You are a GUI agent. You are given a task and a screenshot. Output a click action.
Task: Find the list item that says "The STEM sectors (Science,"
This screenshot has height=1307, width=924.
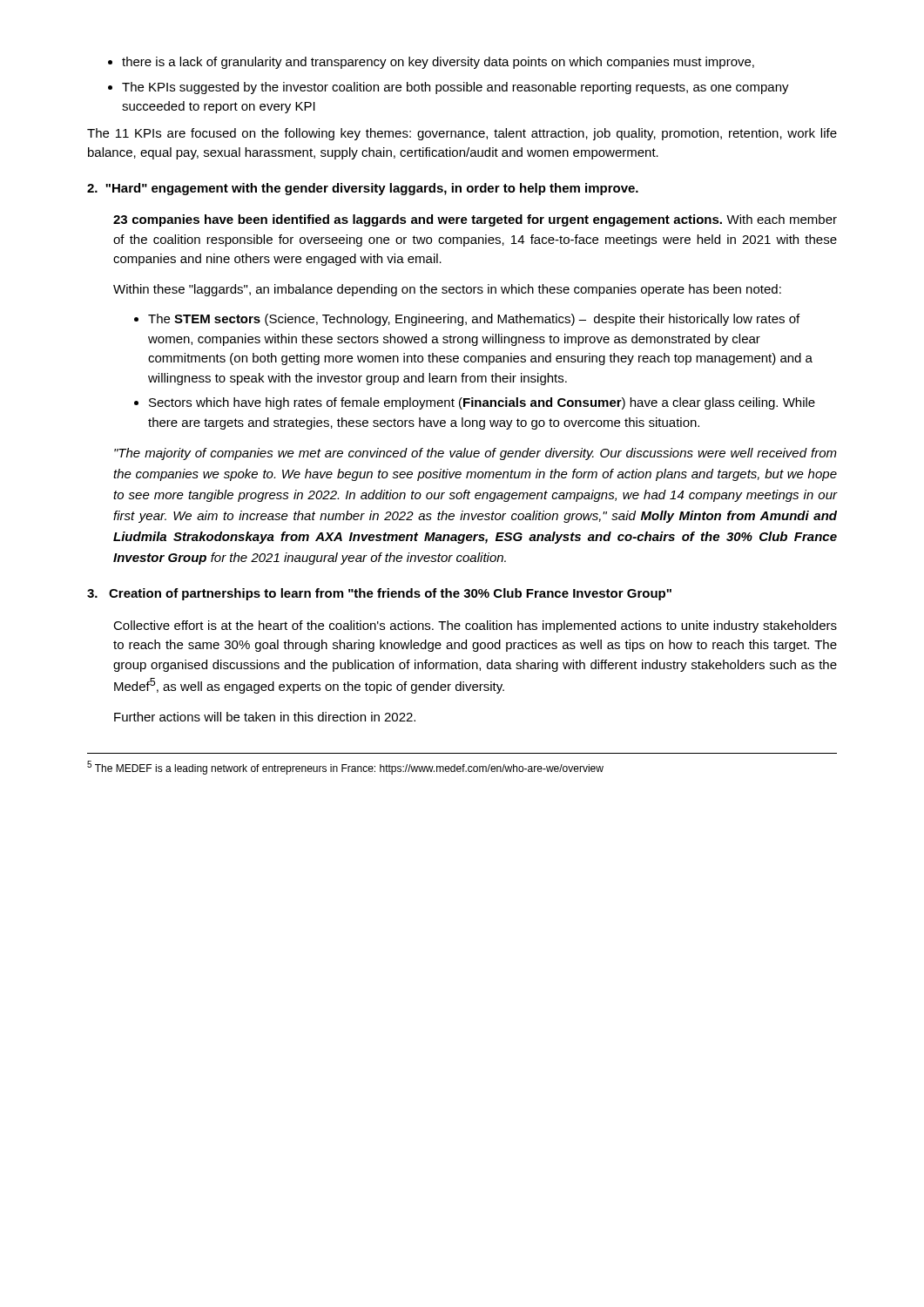[480, 348]
